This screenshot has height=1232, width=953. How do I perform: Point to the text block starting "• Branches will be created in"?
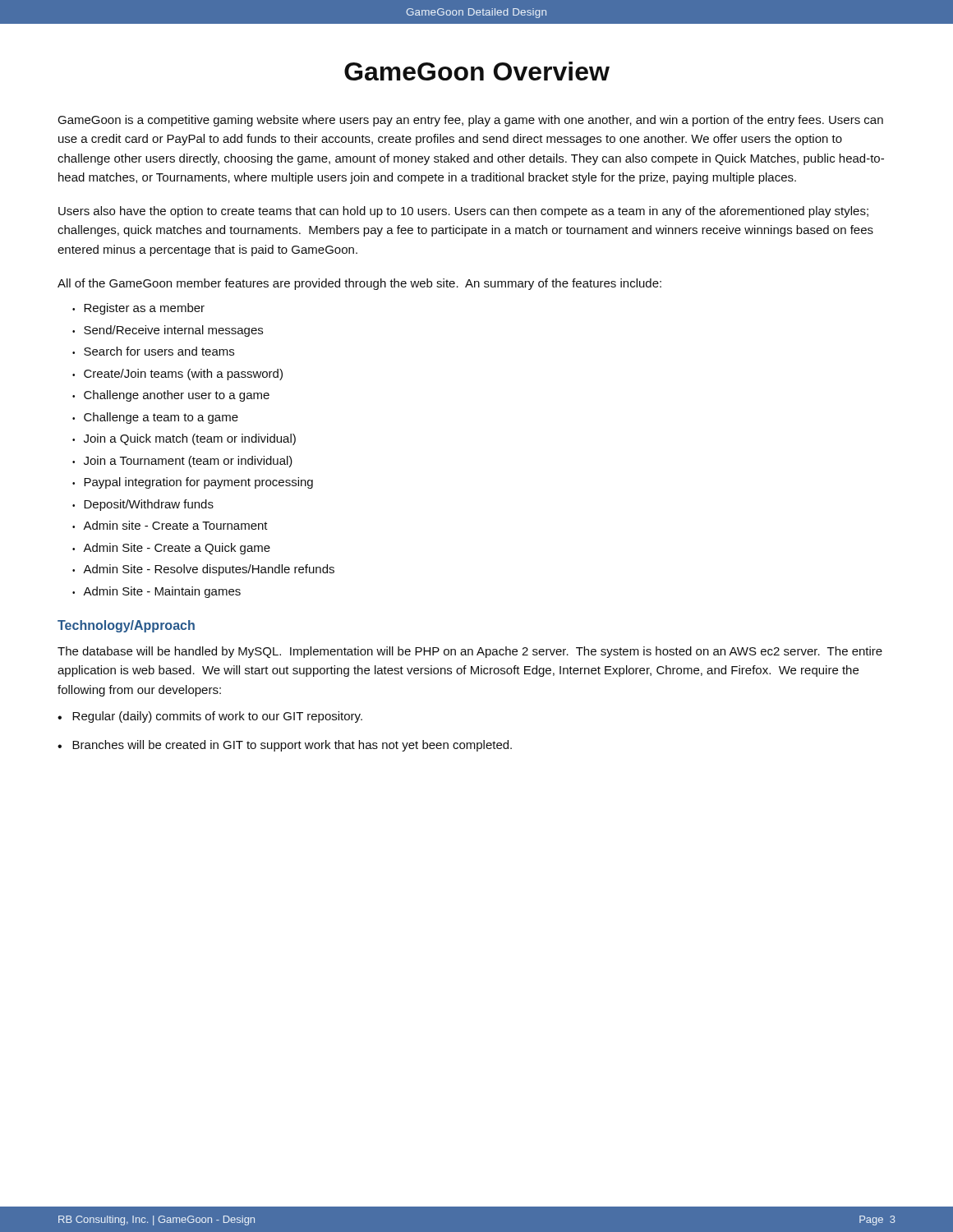[285, 746]
